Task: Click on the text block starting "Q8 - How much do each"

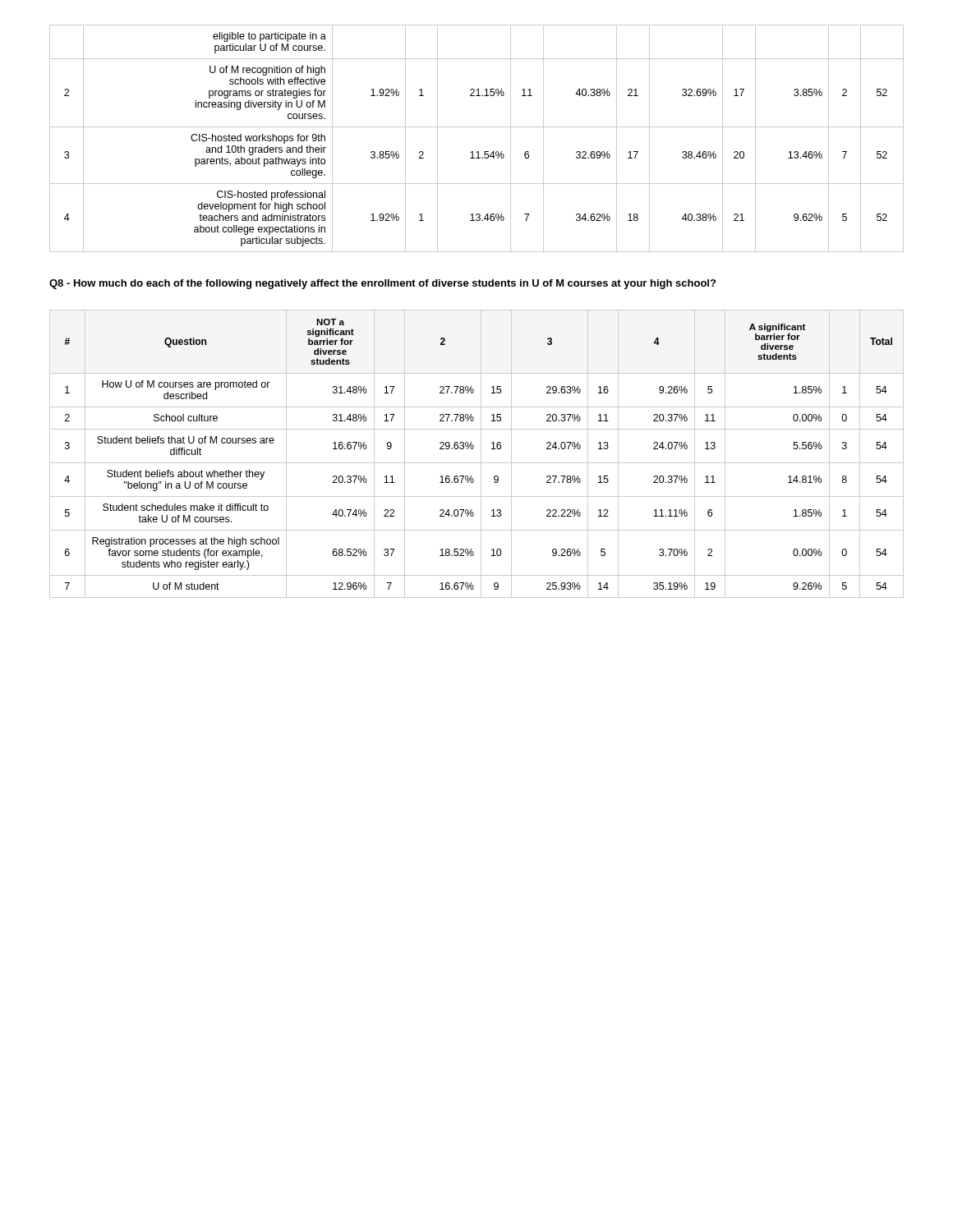Action: coord(383,283)
